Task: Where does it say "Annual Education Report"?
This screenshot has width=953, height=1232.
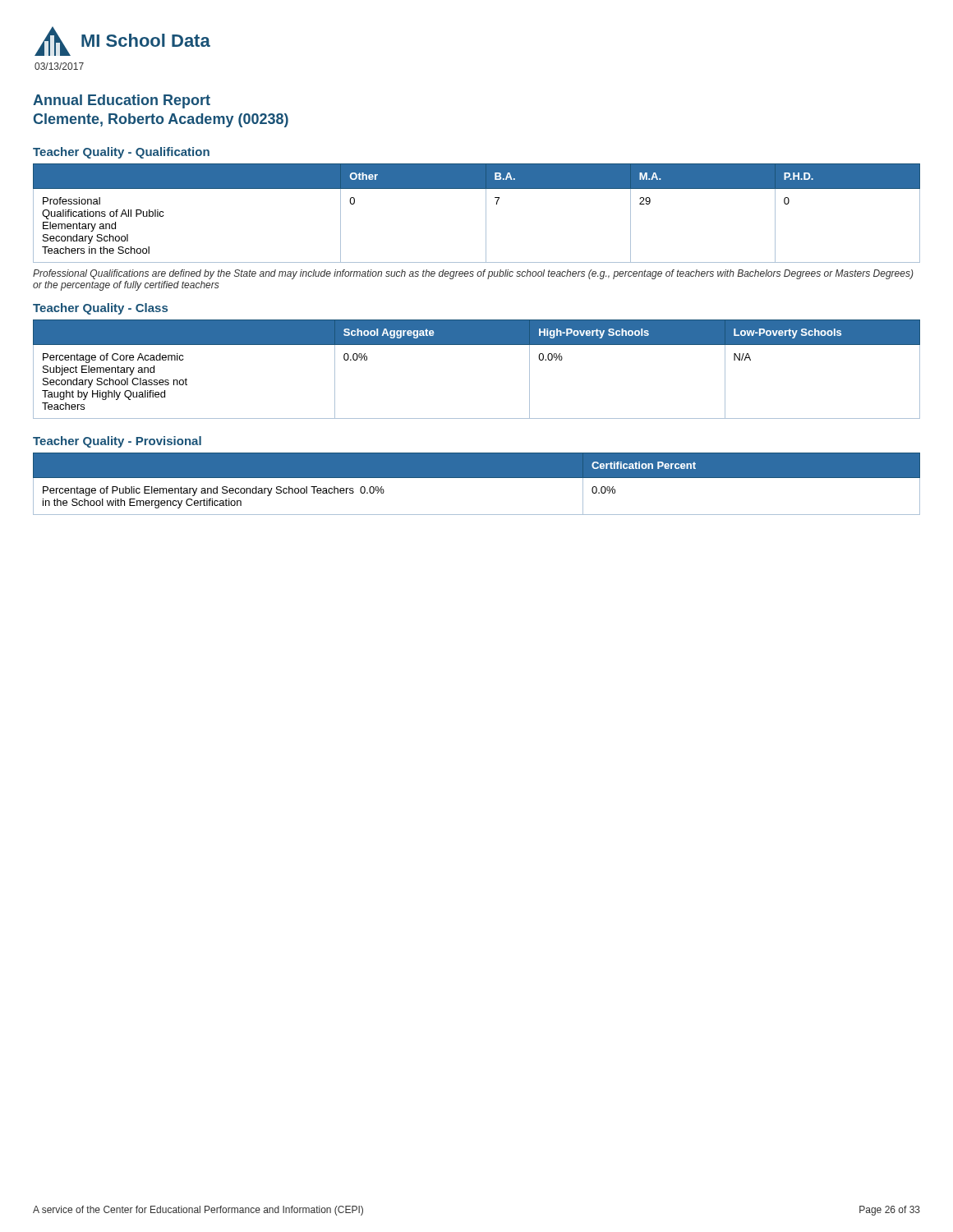Action: pos(122,100)
